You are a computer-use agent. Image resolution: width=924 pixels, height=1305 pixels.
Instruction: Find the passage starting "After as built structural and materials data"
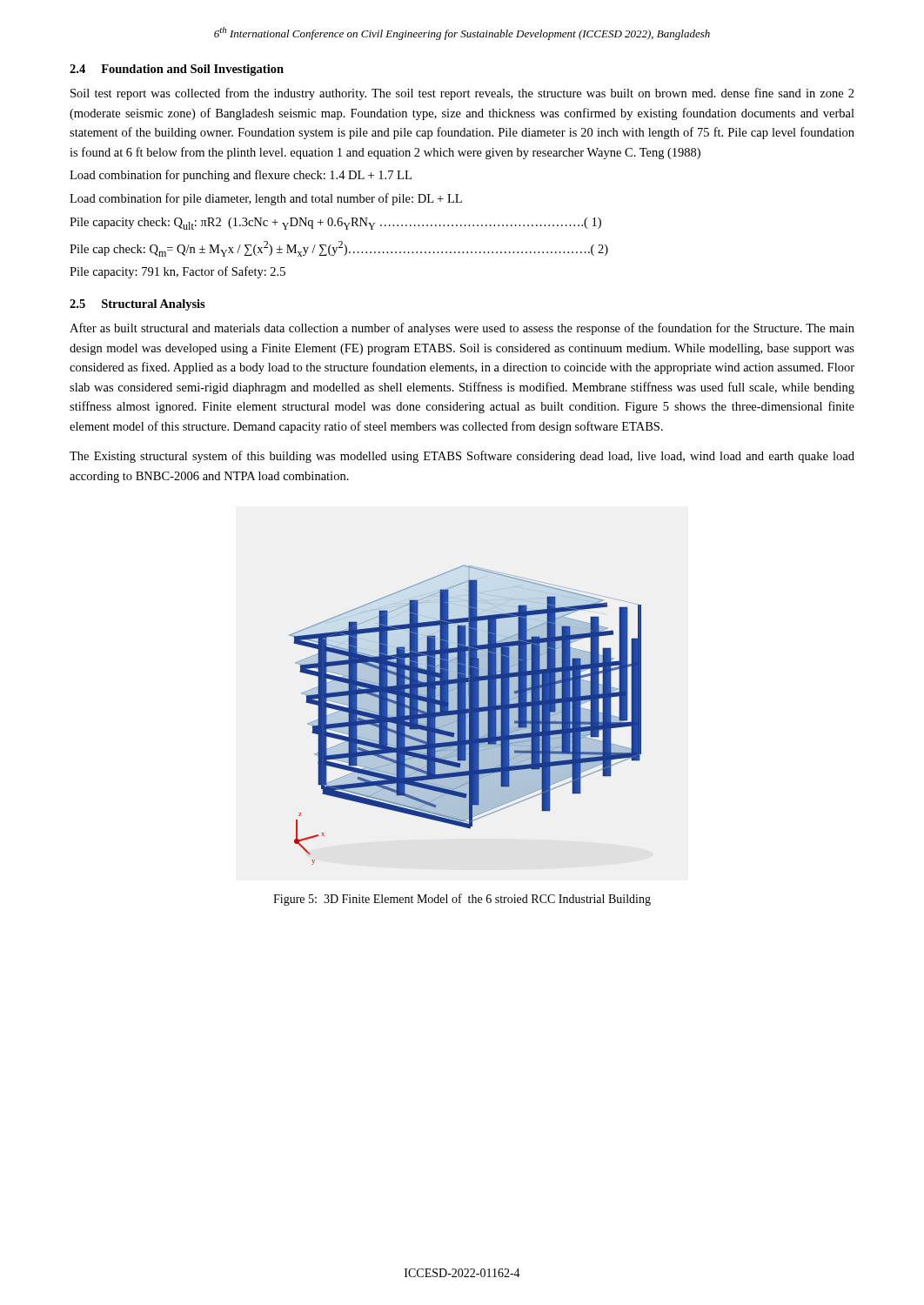[x=462, y=377]
